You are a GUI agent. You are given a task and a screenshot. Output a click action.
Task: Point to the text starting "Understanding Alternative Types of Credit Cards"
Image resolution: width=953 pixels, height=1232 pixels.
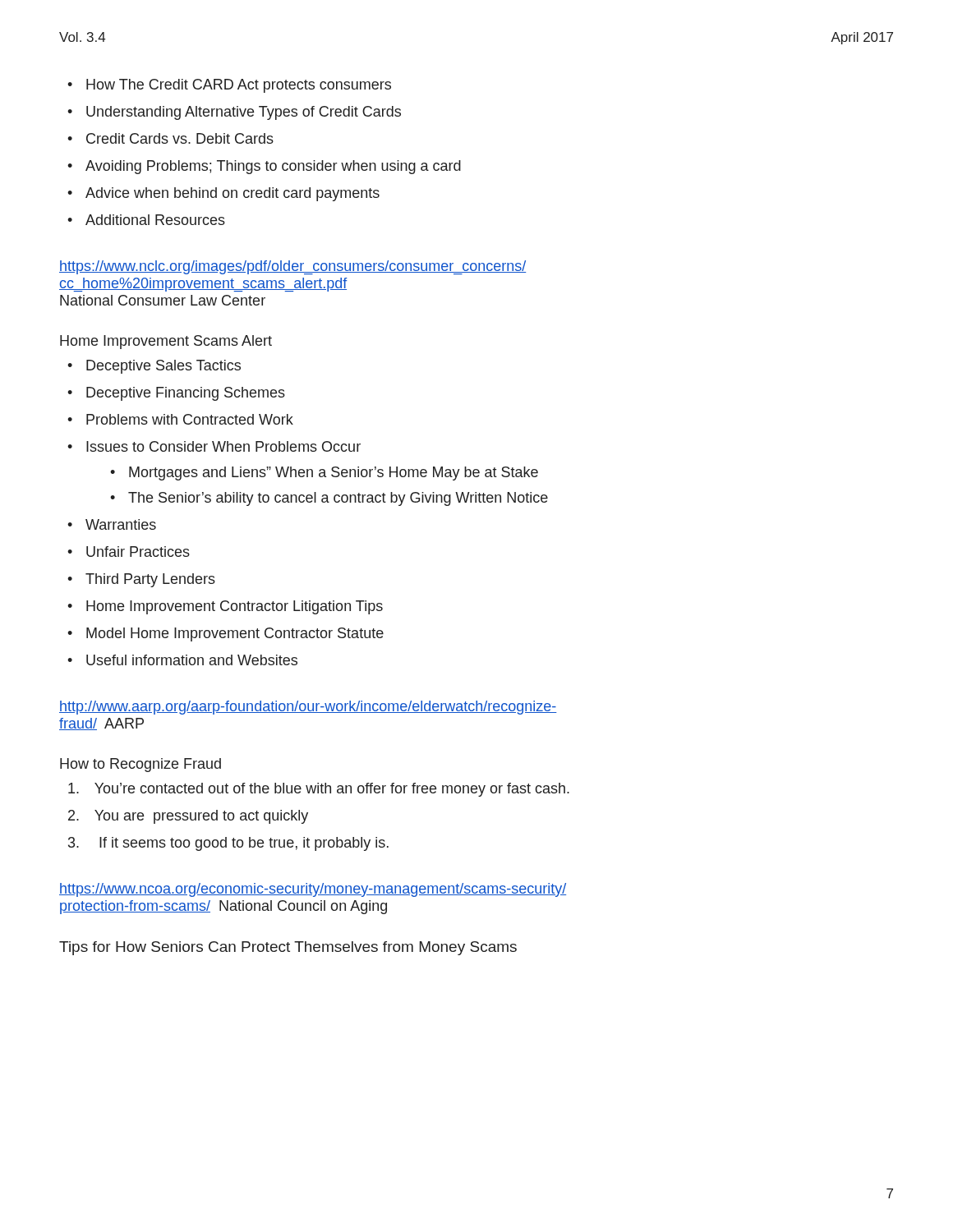pos(244,112)
